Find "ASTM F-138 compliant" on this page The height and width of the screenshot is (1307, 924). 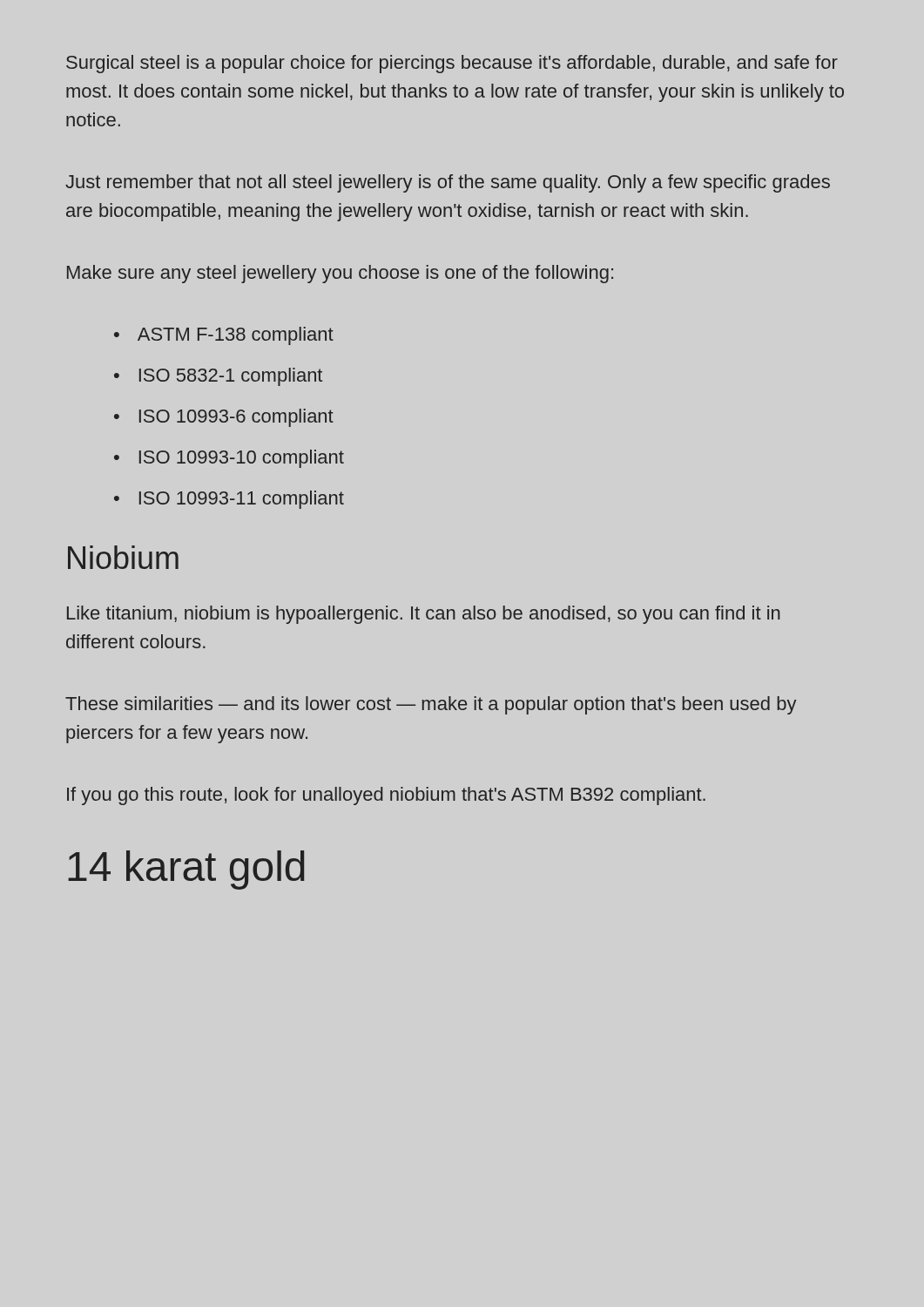[235, 334]
